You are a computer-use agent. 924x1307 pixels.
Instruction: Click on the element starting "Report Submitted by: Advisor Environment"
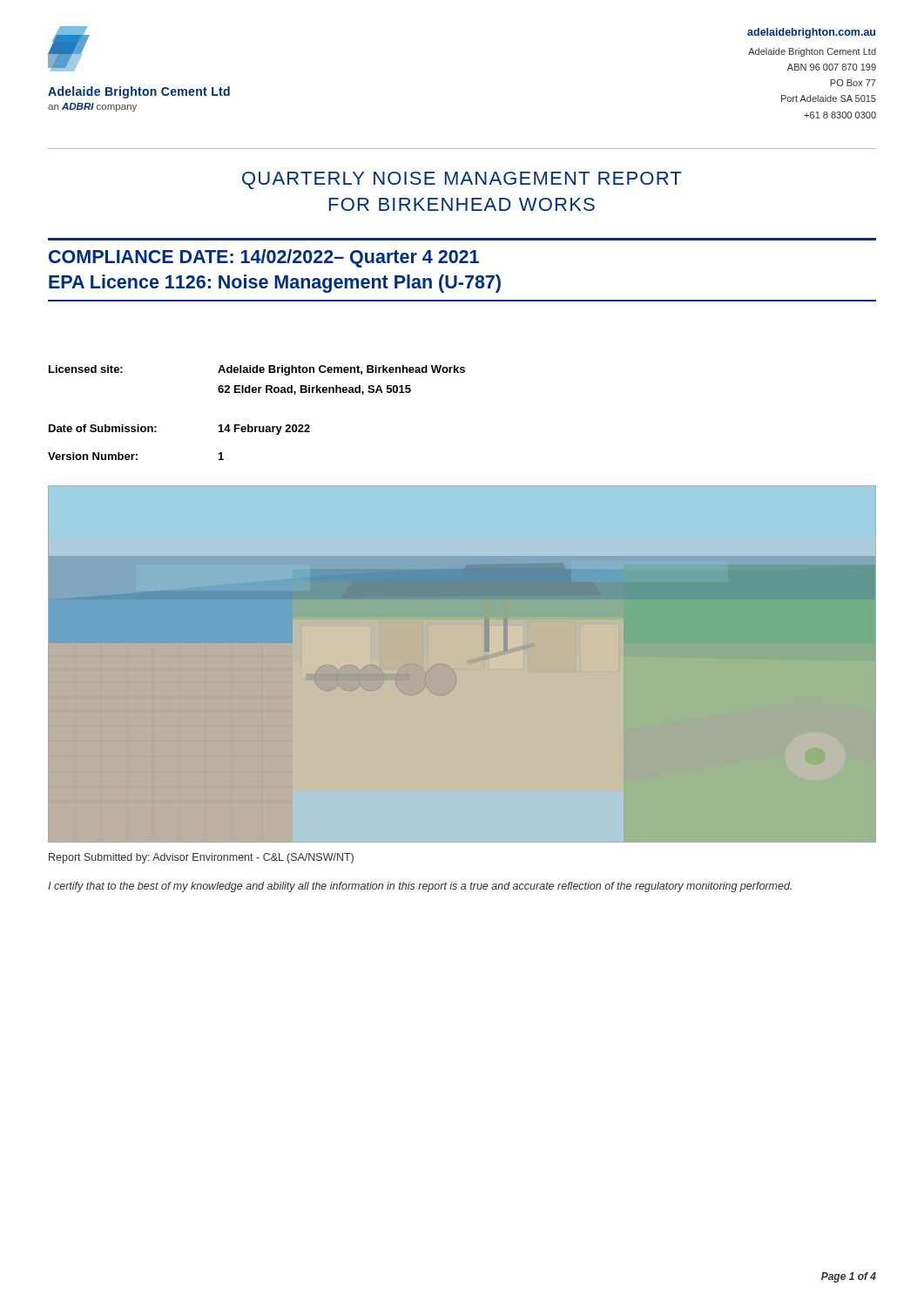[201, 857]
